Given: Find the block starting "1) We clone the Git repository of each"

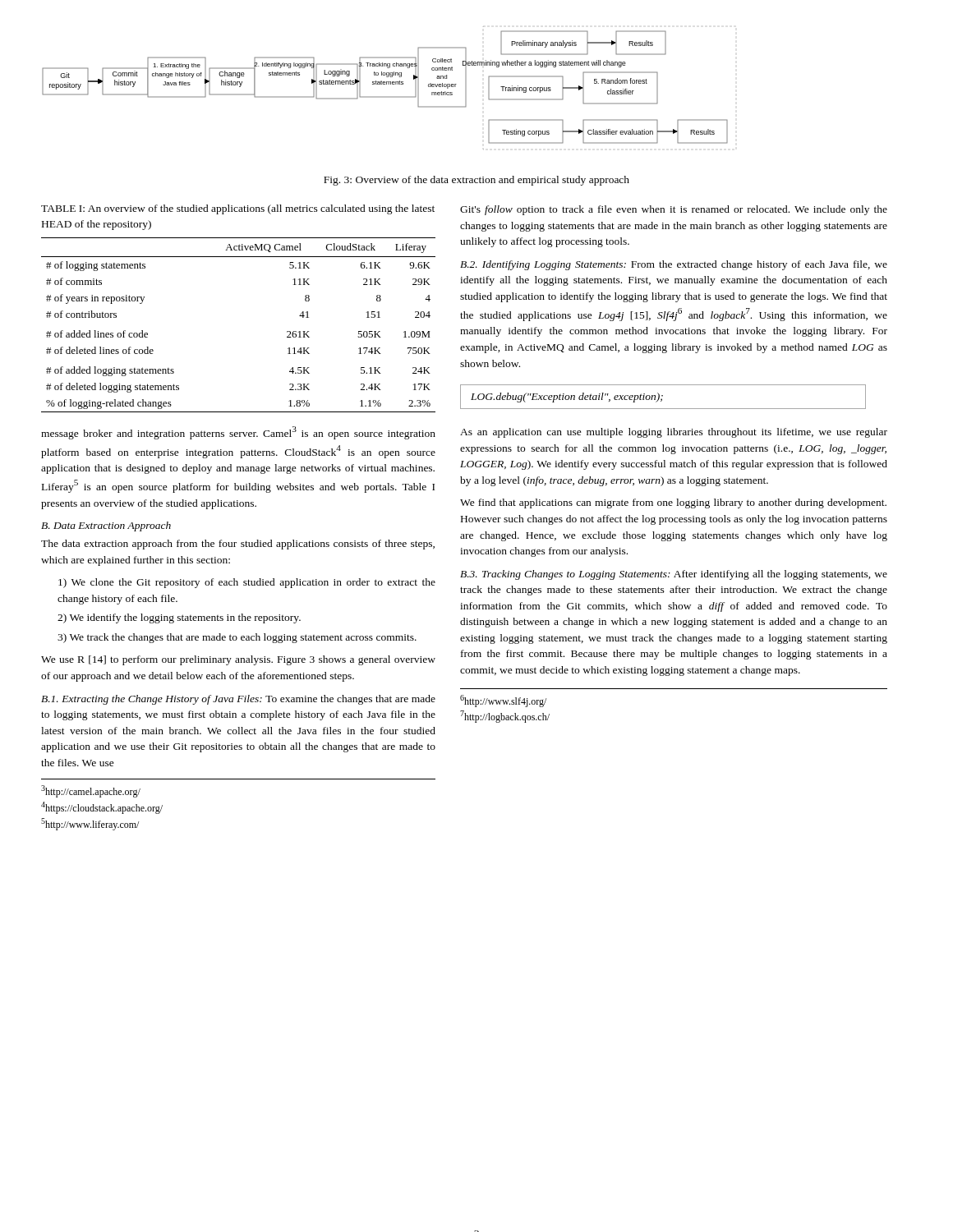Looking at the screenshot, I should (x=246, y=590).
